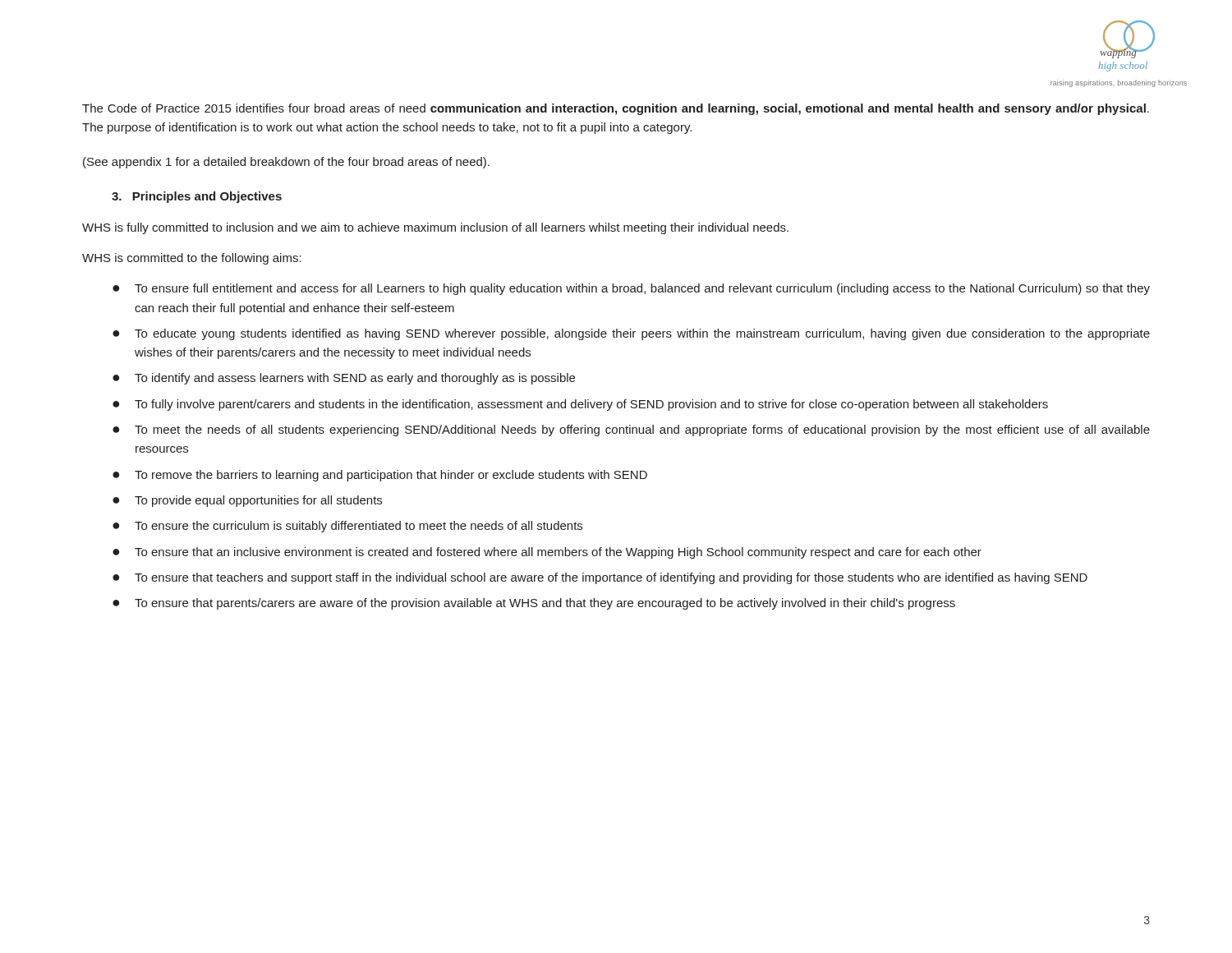
Task: Locate the list item that reads "● To provide equal opportunities"
Action: [x=247, y=501]
